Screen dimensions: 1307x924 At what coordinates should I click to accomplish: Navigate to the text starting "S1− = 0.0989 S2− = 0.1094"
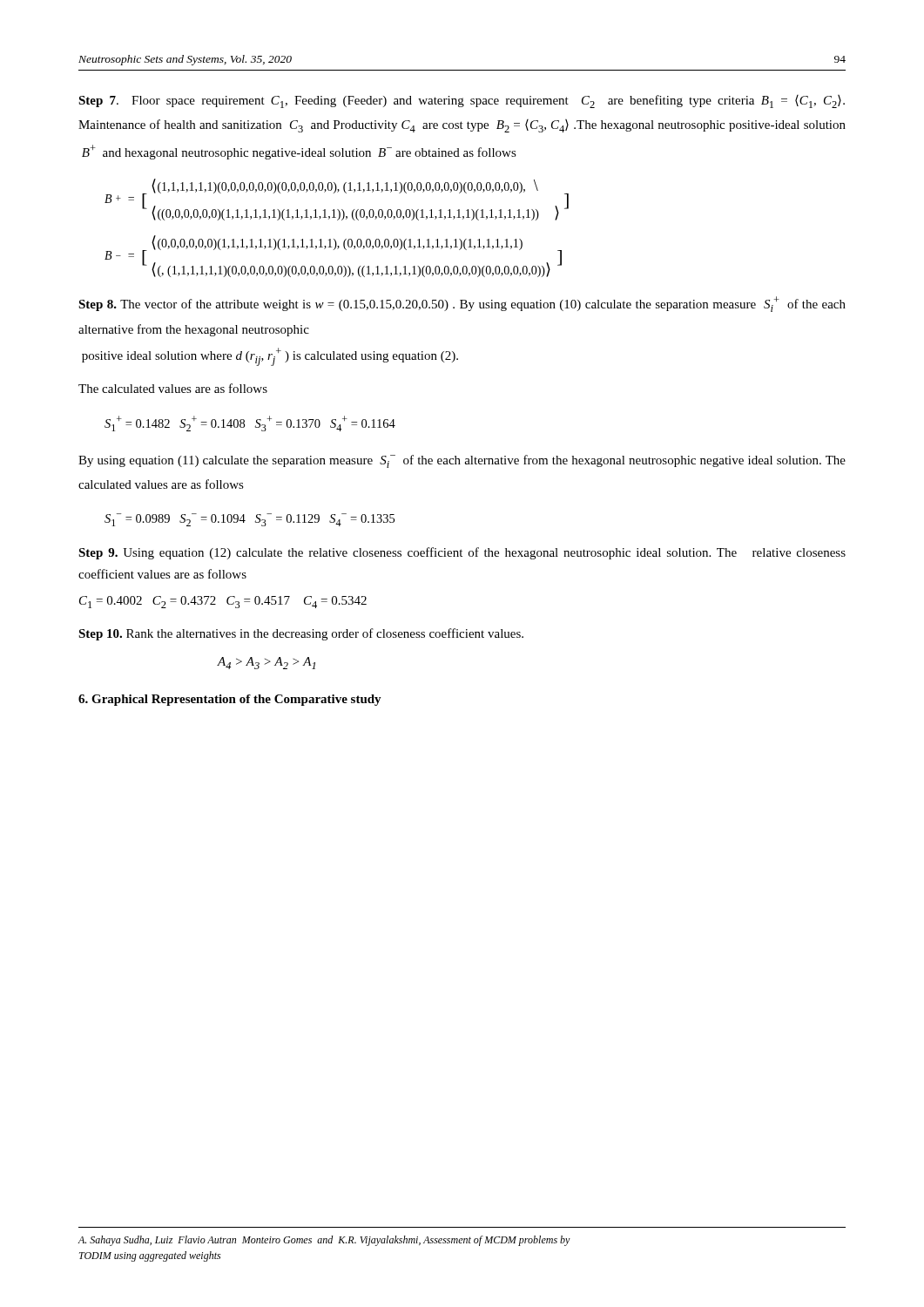click(x=250, y=519)
